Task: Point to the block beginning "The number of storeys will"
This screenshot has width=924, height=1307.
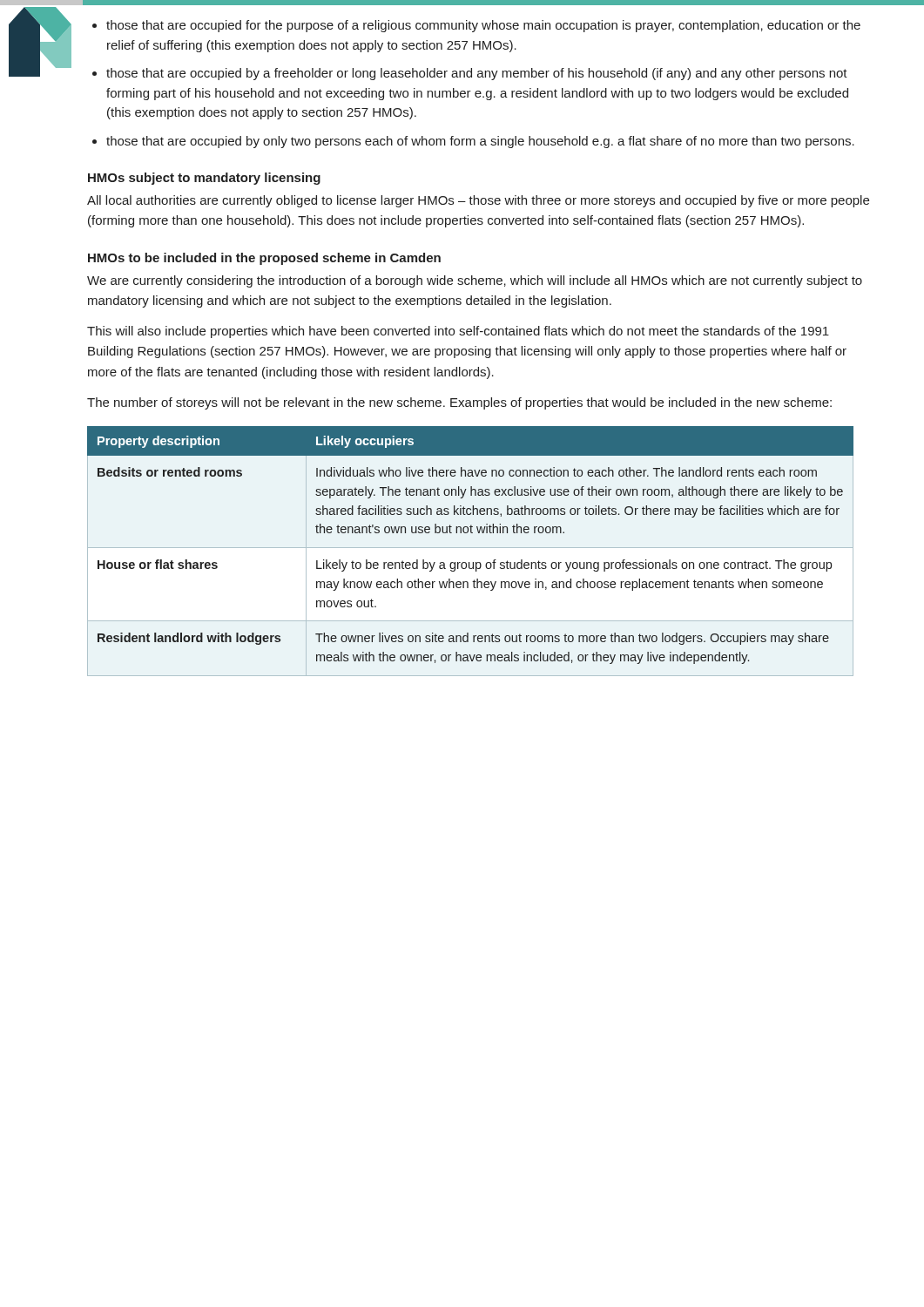Action: 460,402
